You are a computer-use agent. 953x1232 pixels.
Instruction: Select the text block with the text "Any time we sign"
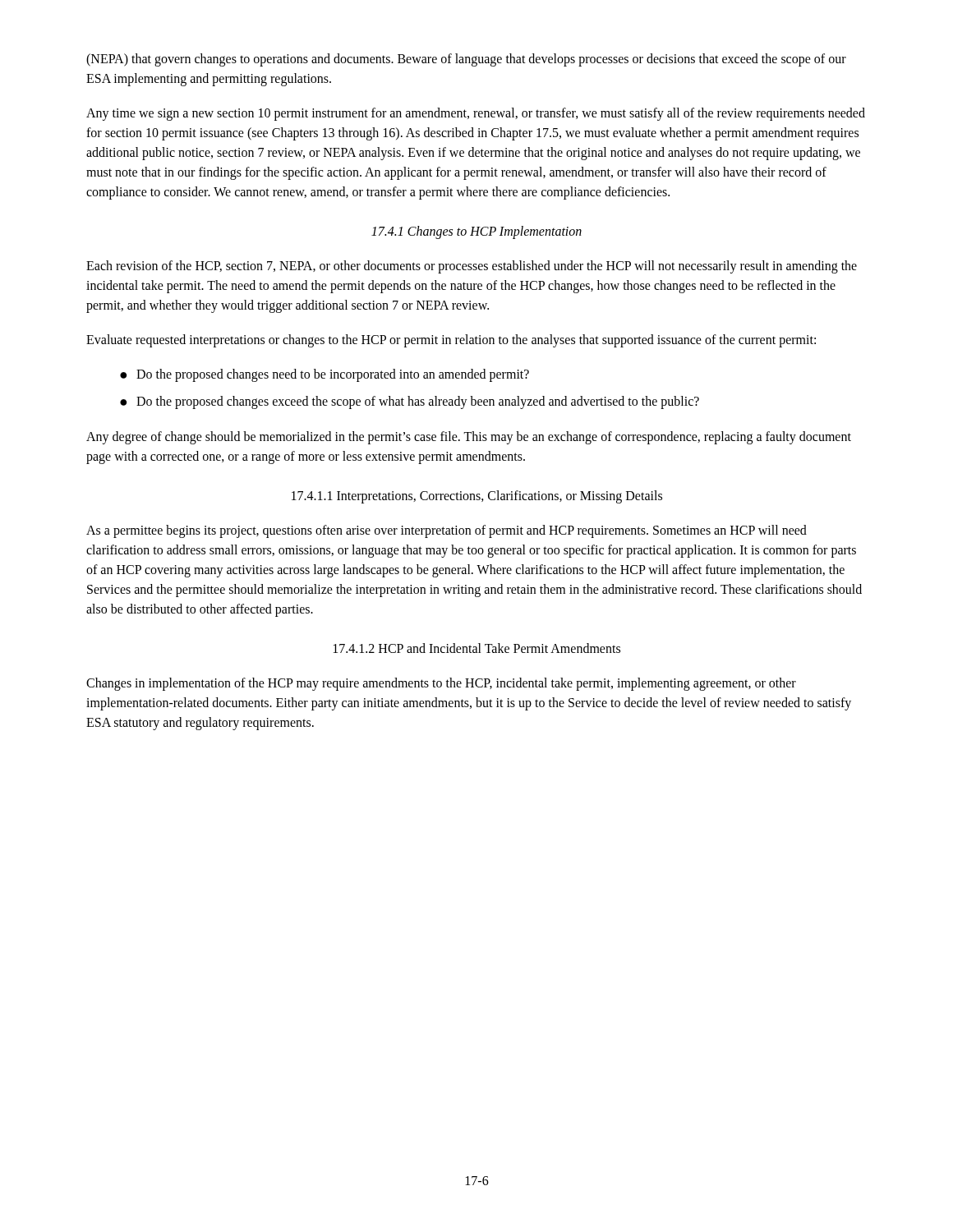click(476, 153)
